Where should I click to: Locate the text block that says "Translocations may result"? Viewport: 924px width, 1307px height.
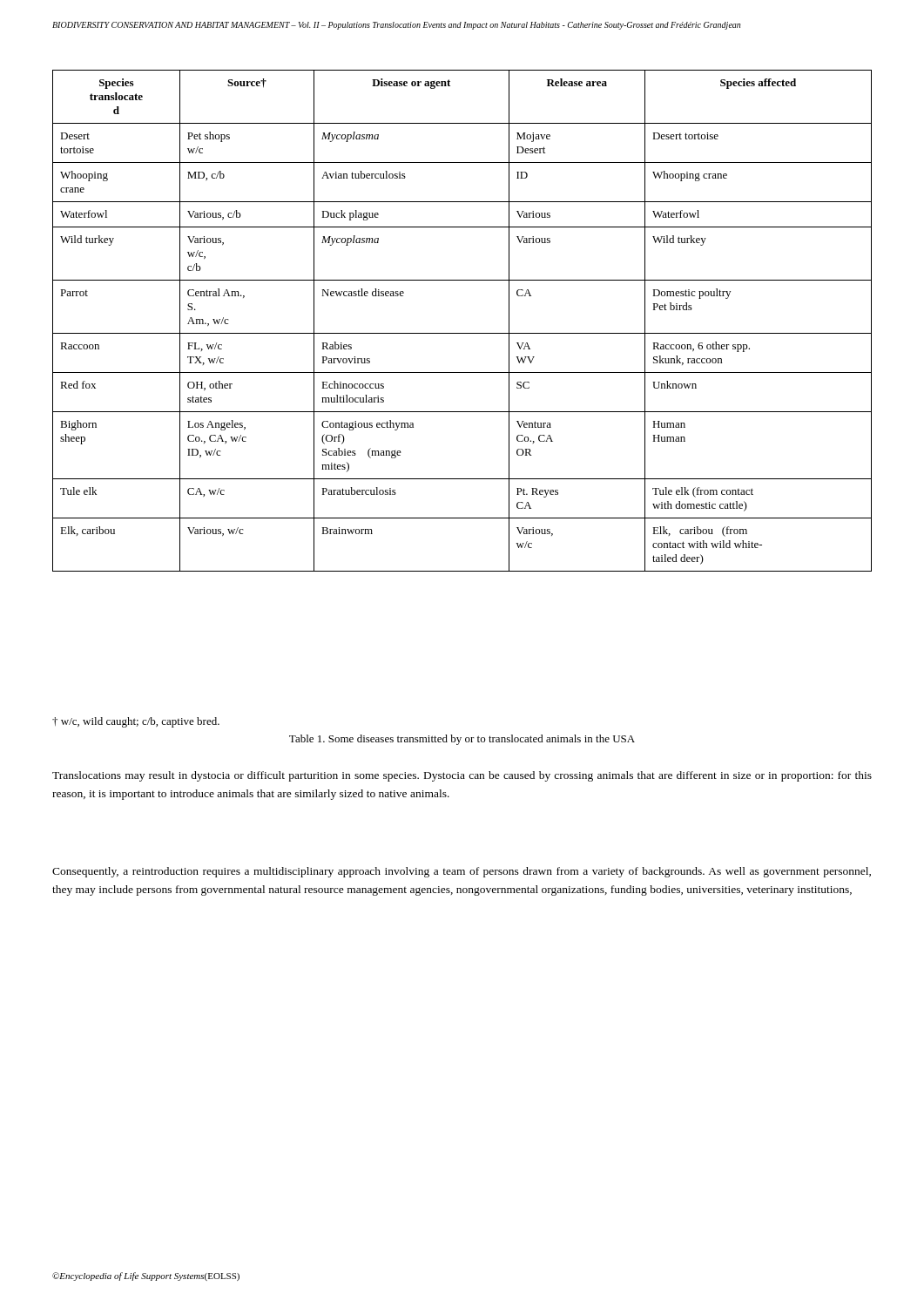[x=462, y=784]
